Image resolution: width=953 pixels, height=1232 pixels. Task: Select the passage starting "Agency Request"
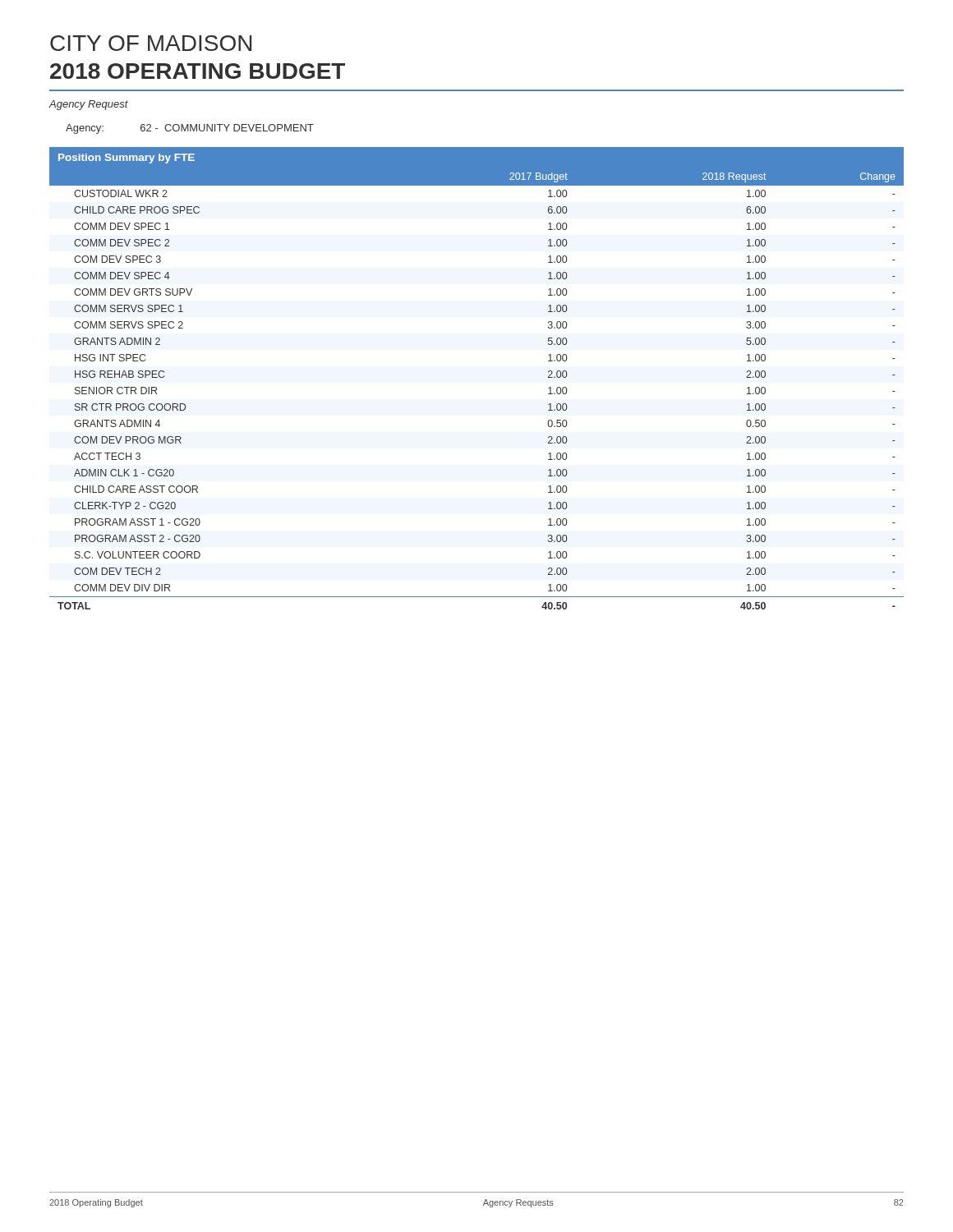point(88,104)
